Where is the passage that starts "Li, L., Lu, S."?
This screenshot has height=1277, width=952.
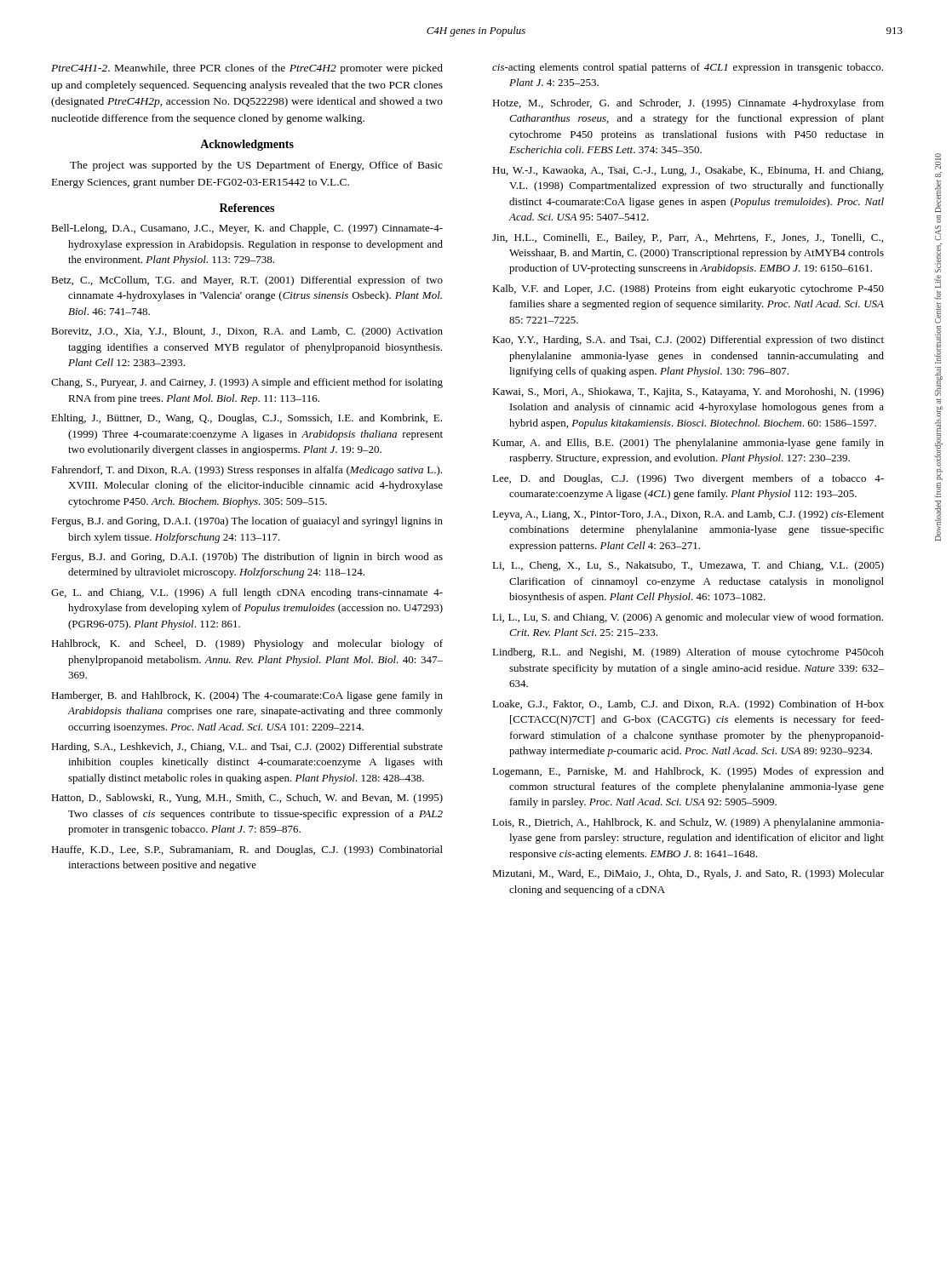(x=688, y=624)
